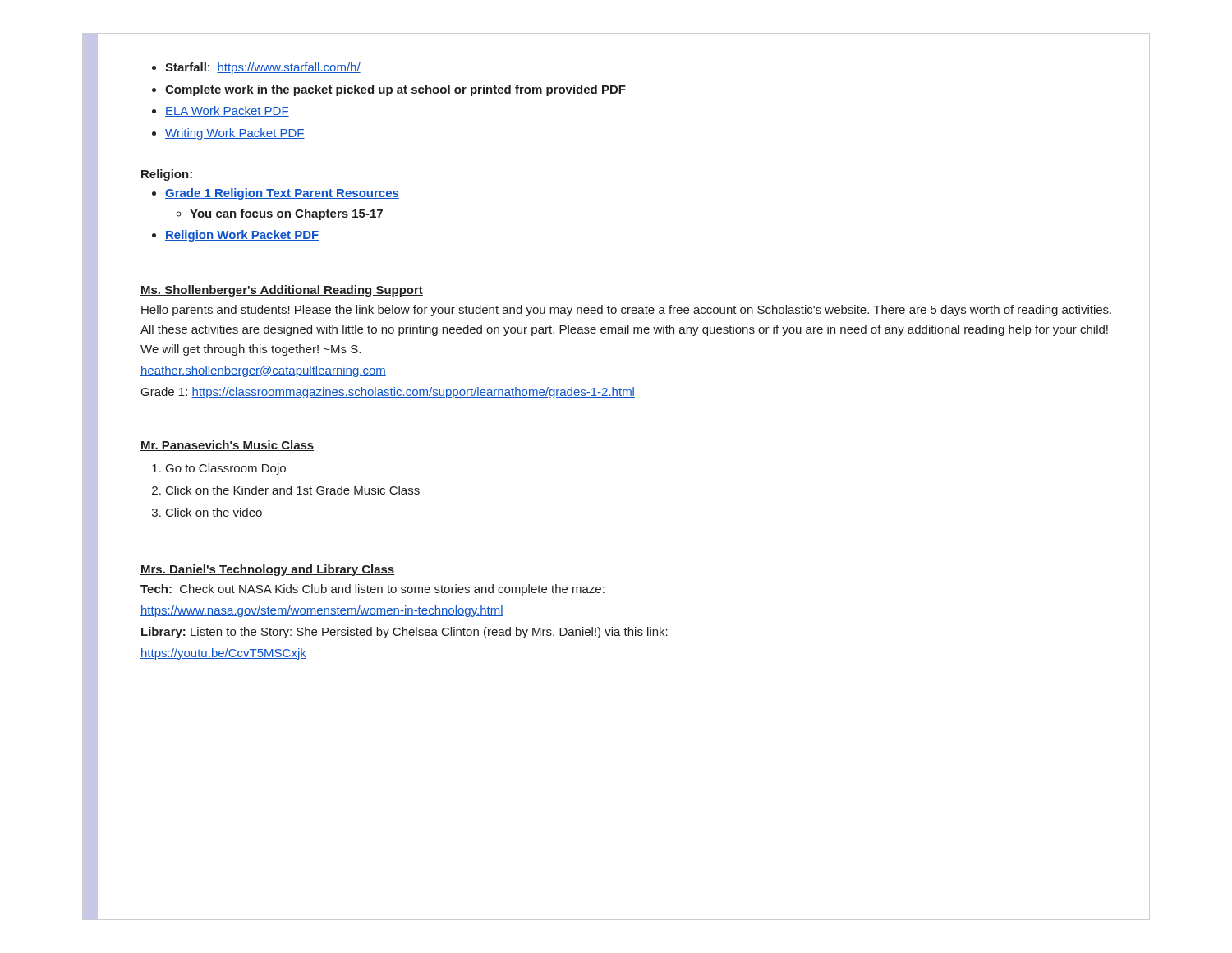Point to the element starting "Mrs. Daniel's Technology and"
This screenshot has height=953, width=1232.
click(267, 569)
